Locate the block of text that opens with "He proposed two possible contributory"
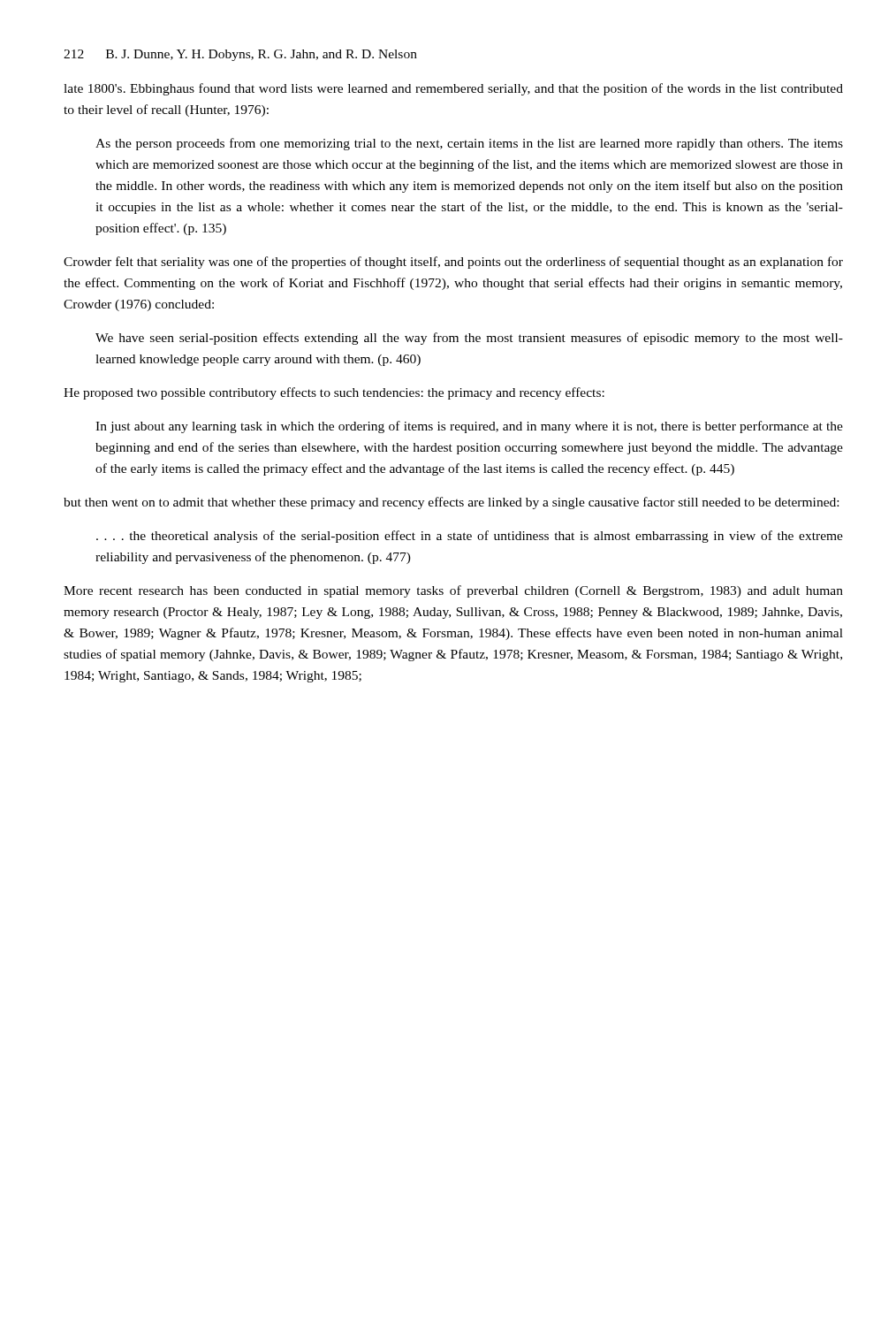This screenshot has height=1326, width=896. (x=453, y=393)
